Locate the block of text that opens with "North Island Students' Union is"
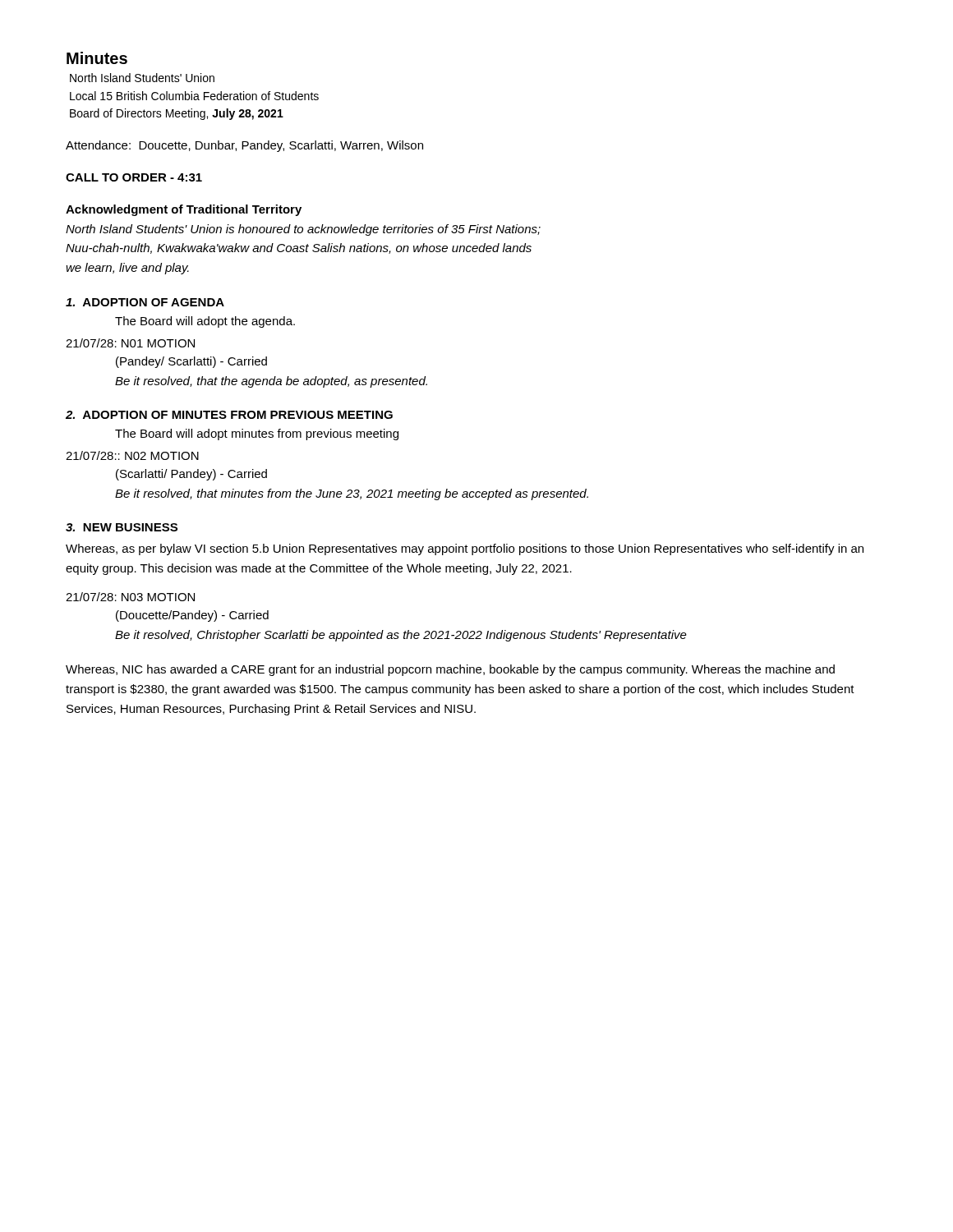Viewport: 953px width, 1232px height. point(303,248)
